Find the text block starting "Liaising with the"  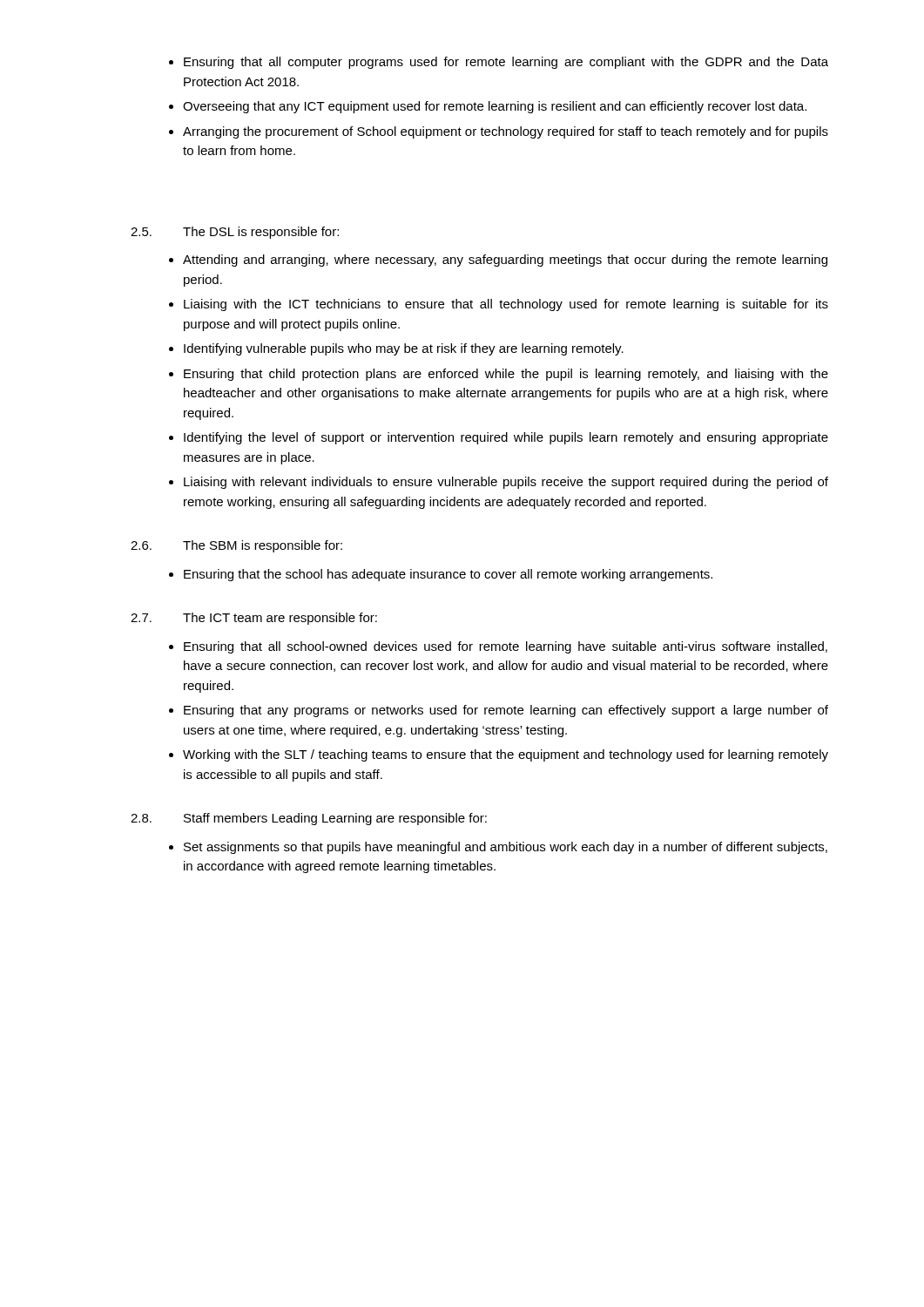pos(506,313)
